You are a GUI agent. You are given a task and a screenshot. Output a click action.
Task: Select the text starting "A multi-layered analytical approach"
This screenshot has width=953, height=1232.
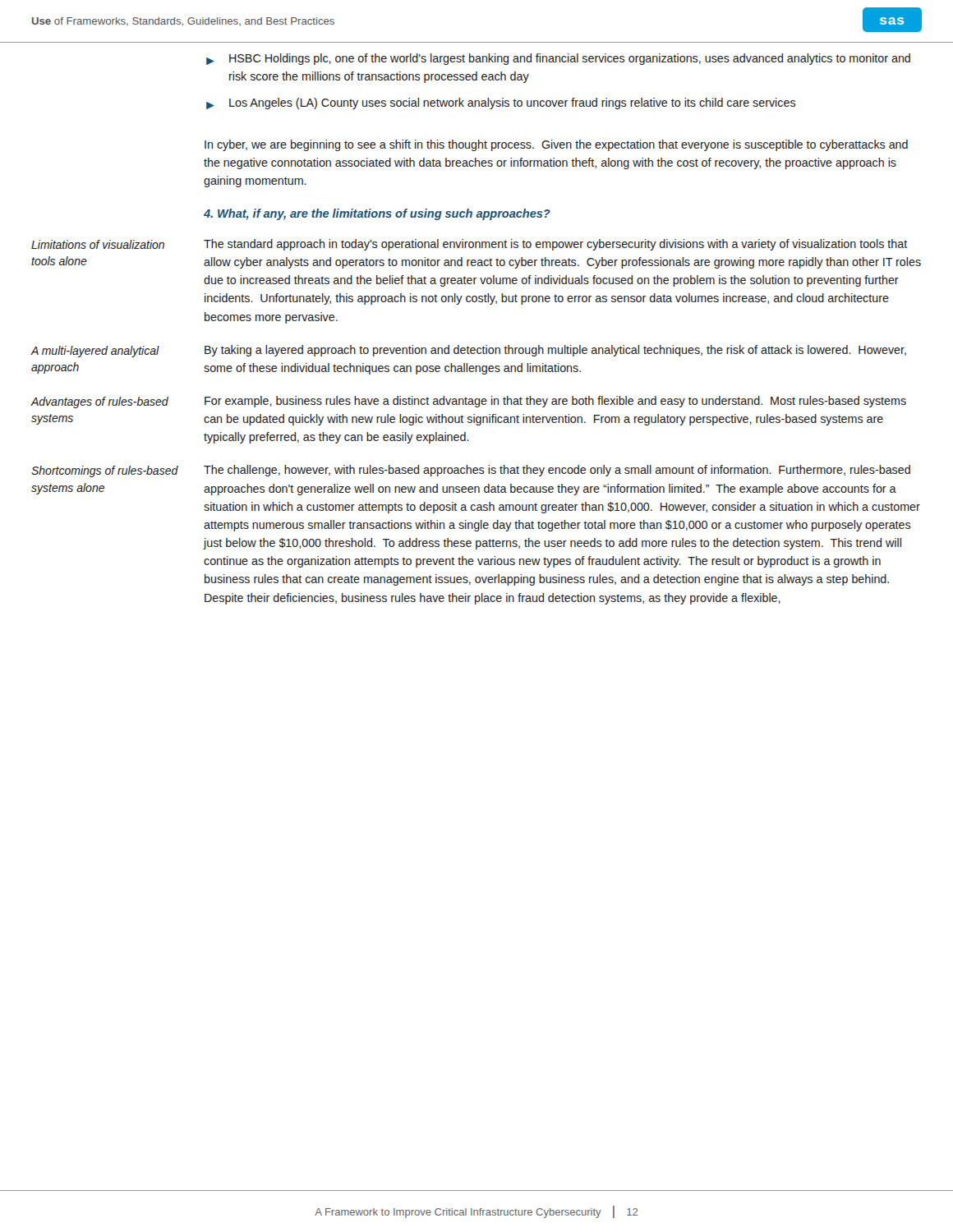click(95, 359)
